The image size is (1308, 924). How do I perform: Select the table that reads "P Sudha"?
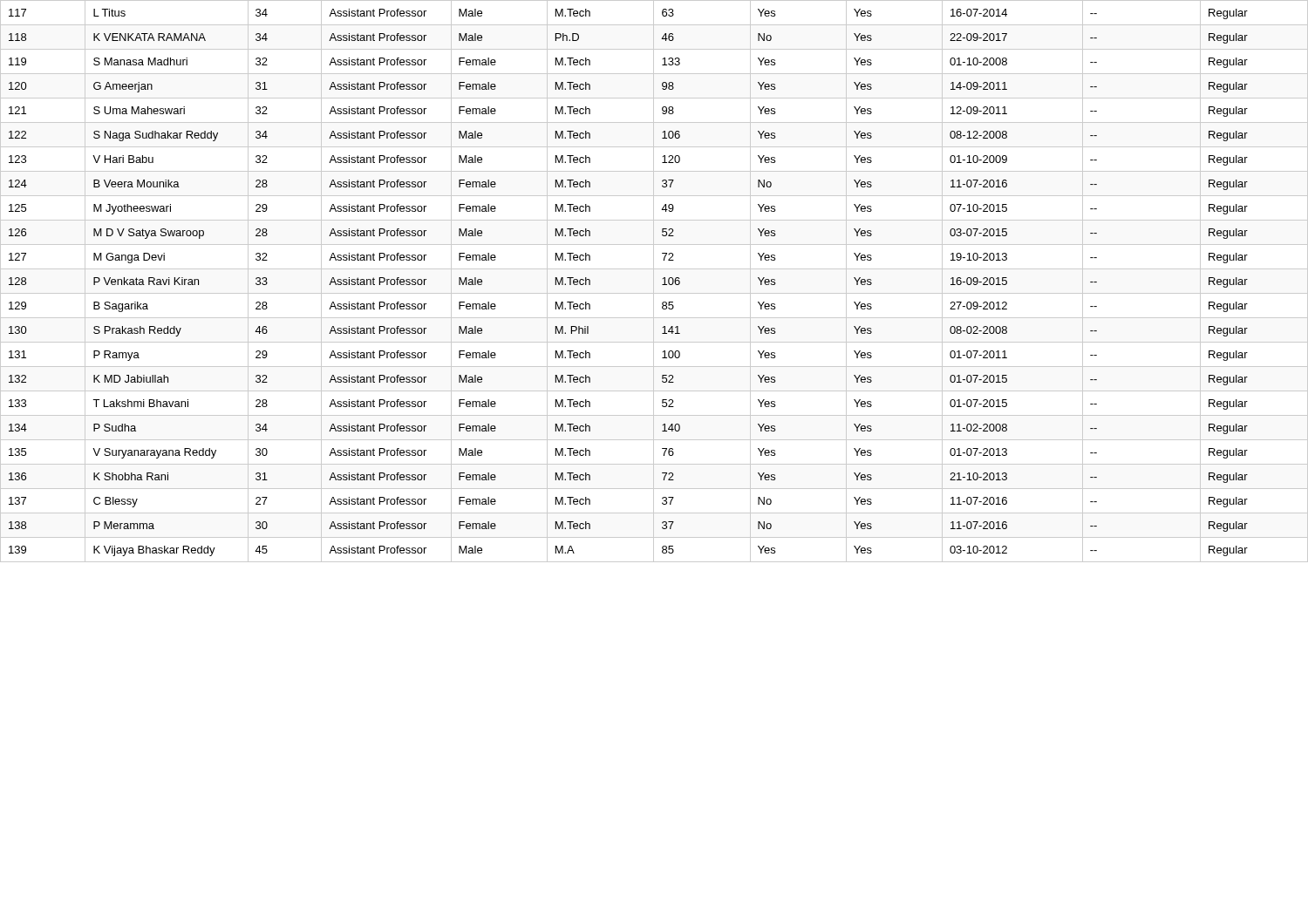pyautogui.click(x=654, y=462)
